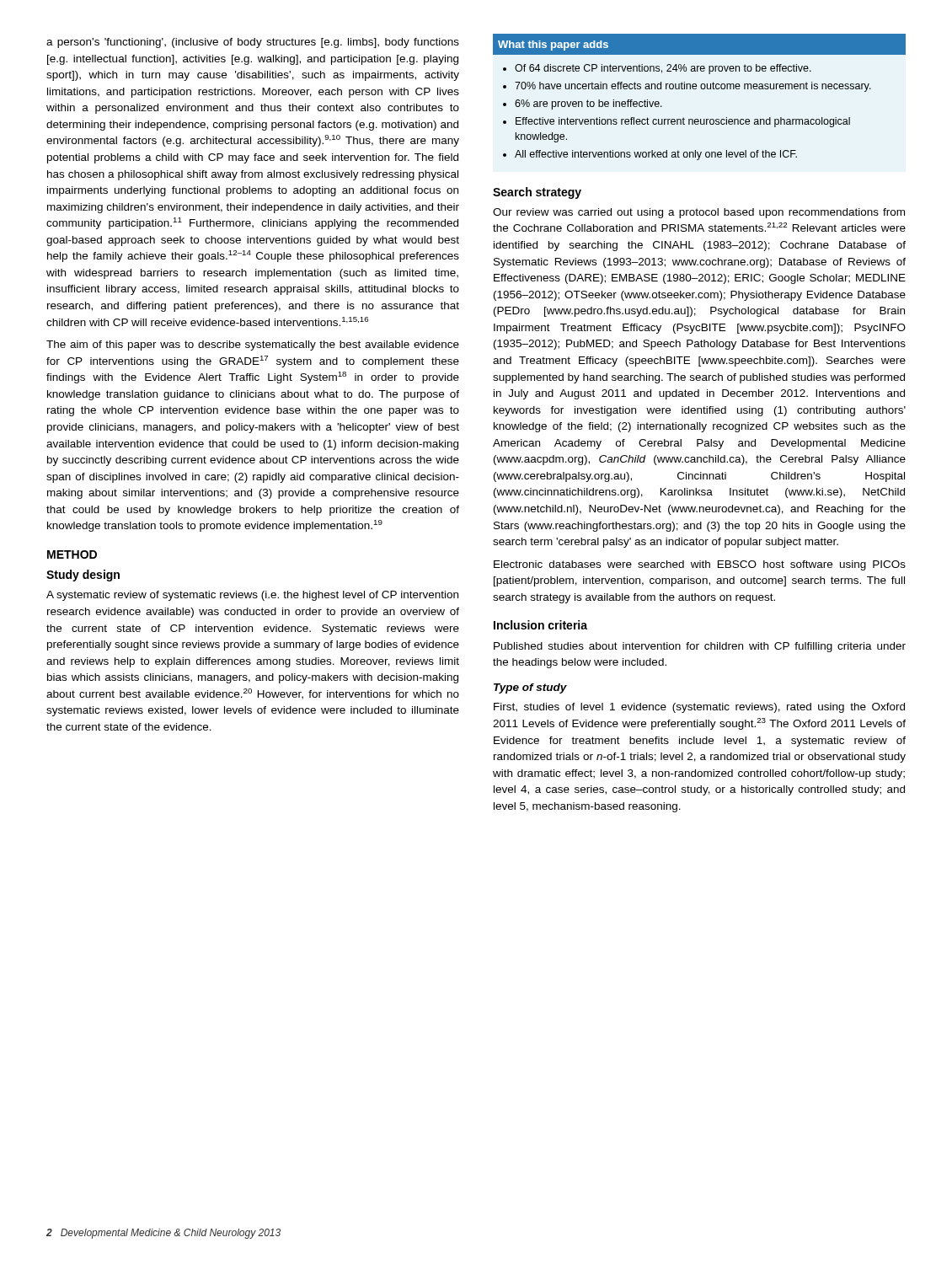This screenshot has width=952, height=1264.
Task: Locate the section header with the text "Study design"
Action: [83, 575]
